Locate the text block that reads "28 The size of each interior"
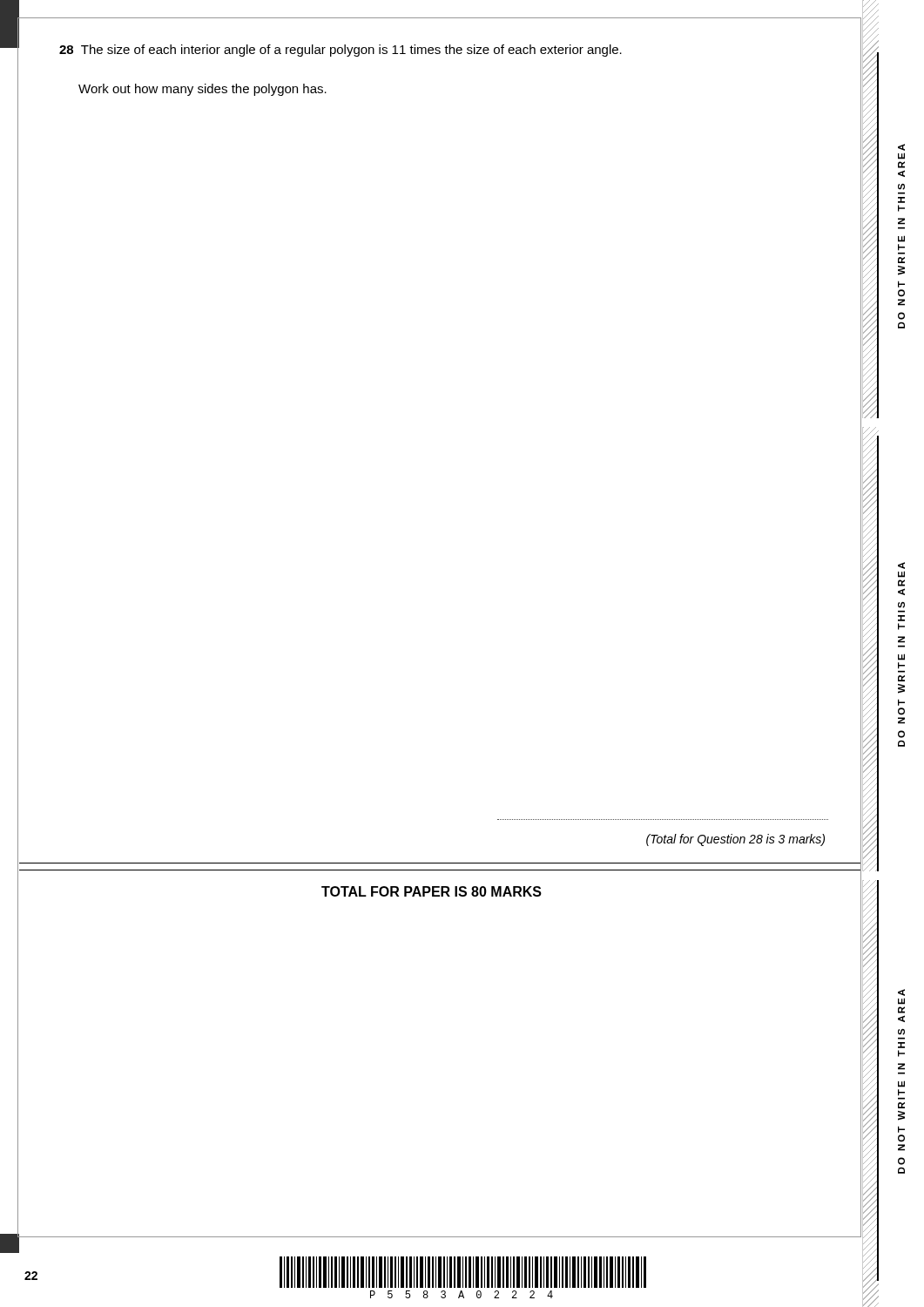This screenshot has height=1307, width=924. 341,49
